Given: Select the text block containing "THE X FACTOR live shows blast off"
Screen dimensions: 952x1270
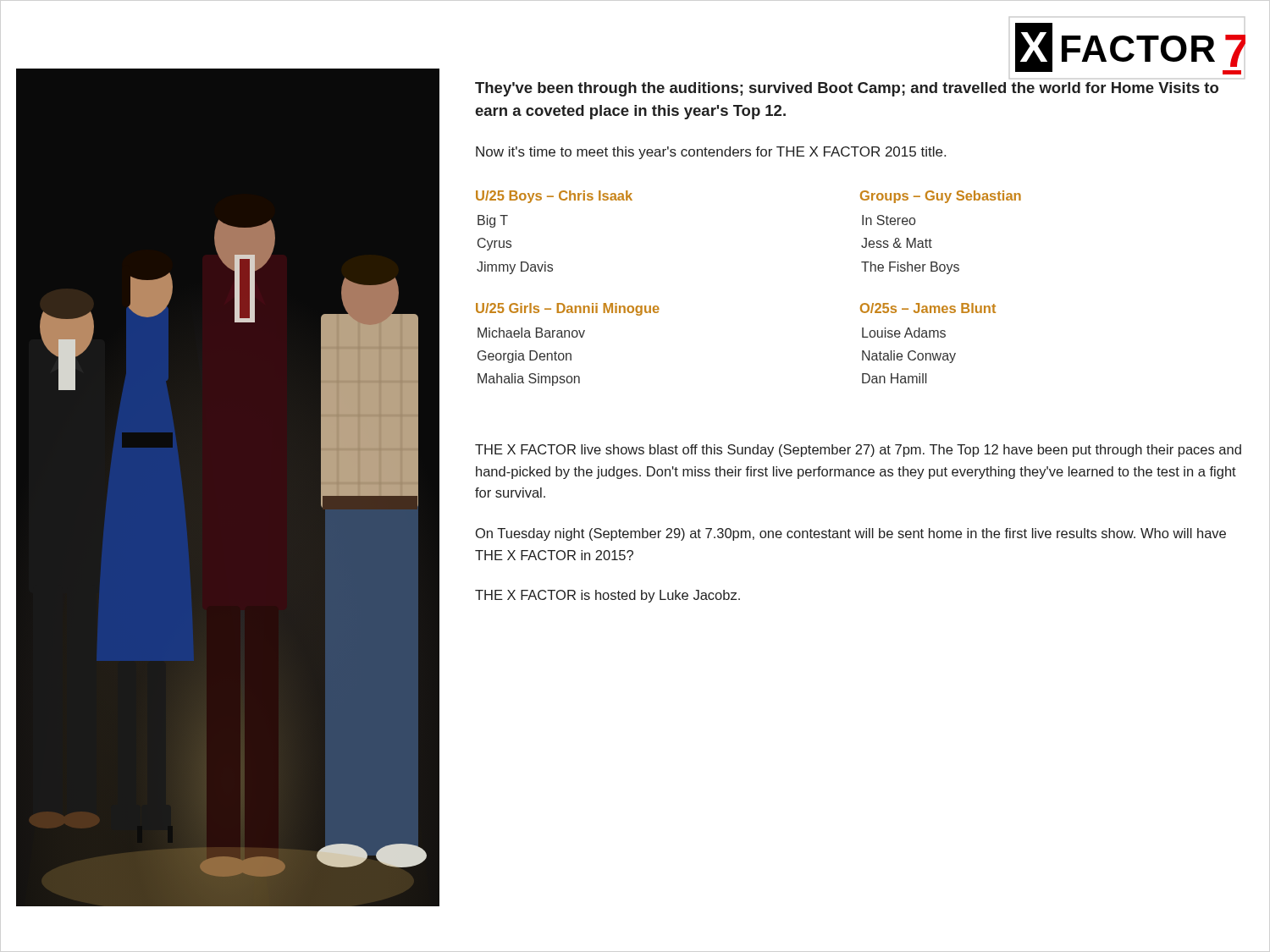Looking at the screenshot, I should click(858, 471).
